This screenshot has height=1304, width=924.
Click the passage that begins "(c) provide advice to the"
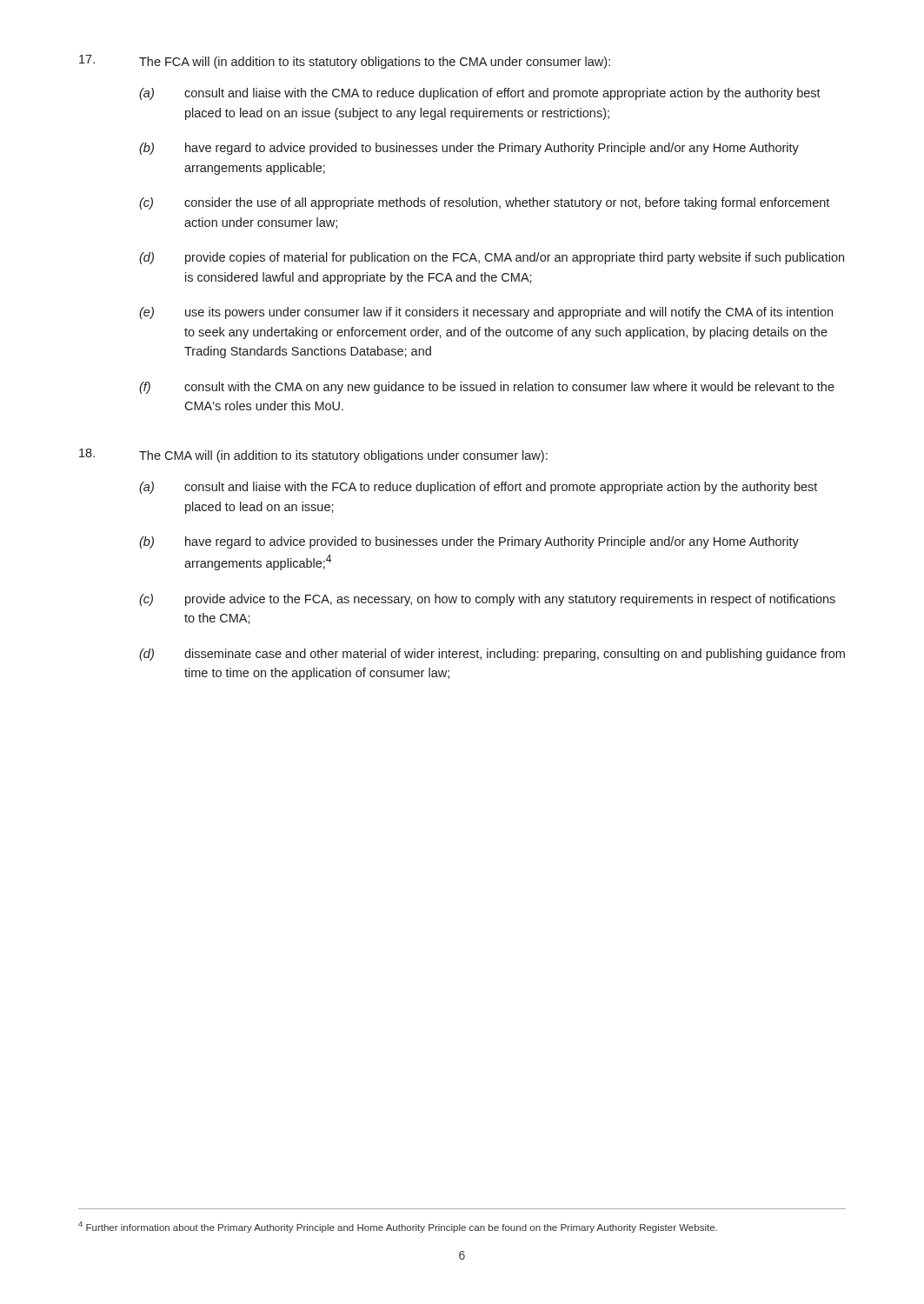coord(492,609)
